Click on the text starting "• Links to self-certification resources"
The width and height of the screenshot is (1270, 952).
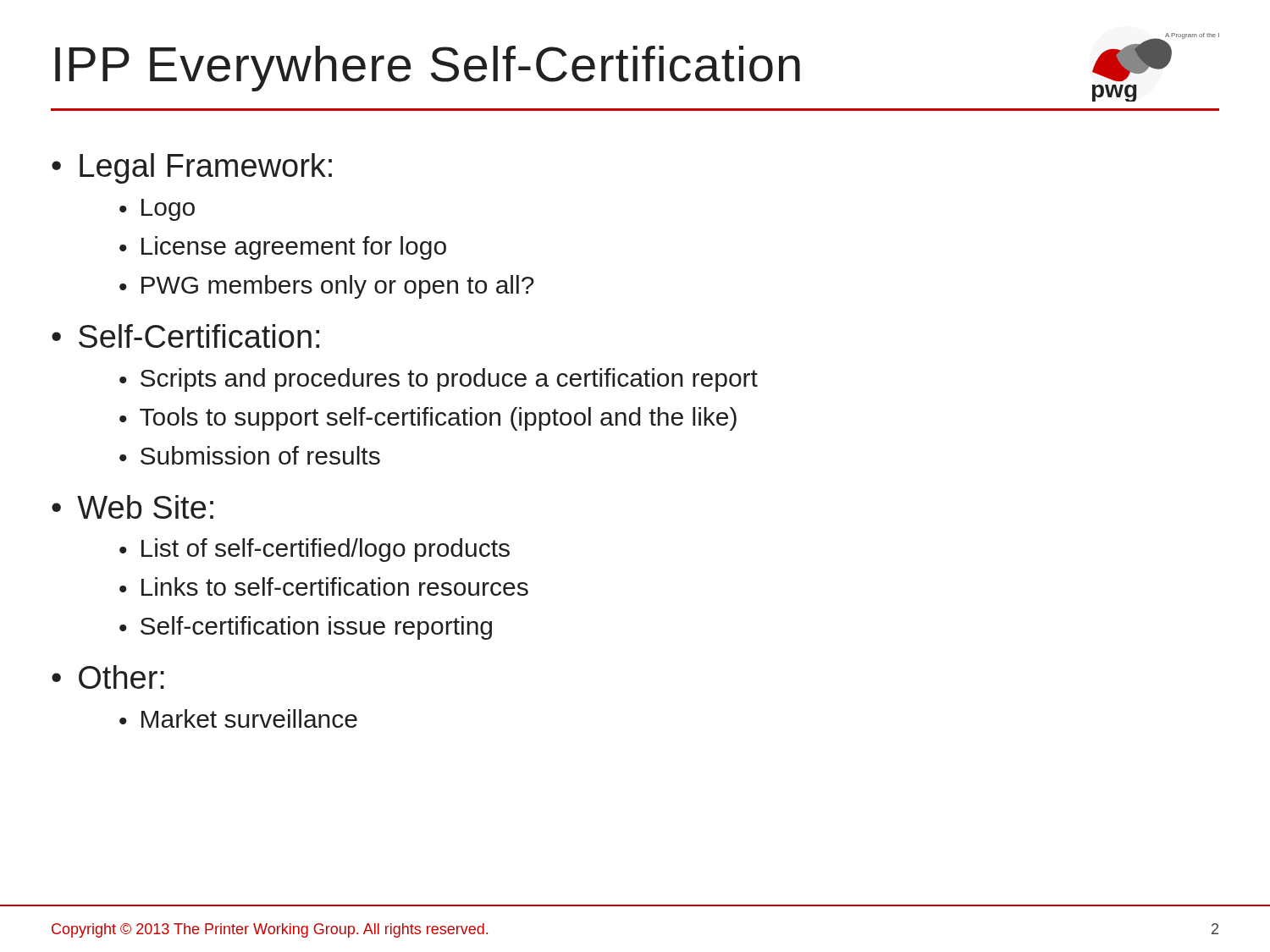click(x=324, y=588)
